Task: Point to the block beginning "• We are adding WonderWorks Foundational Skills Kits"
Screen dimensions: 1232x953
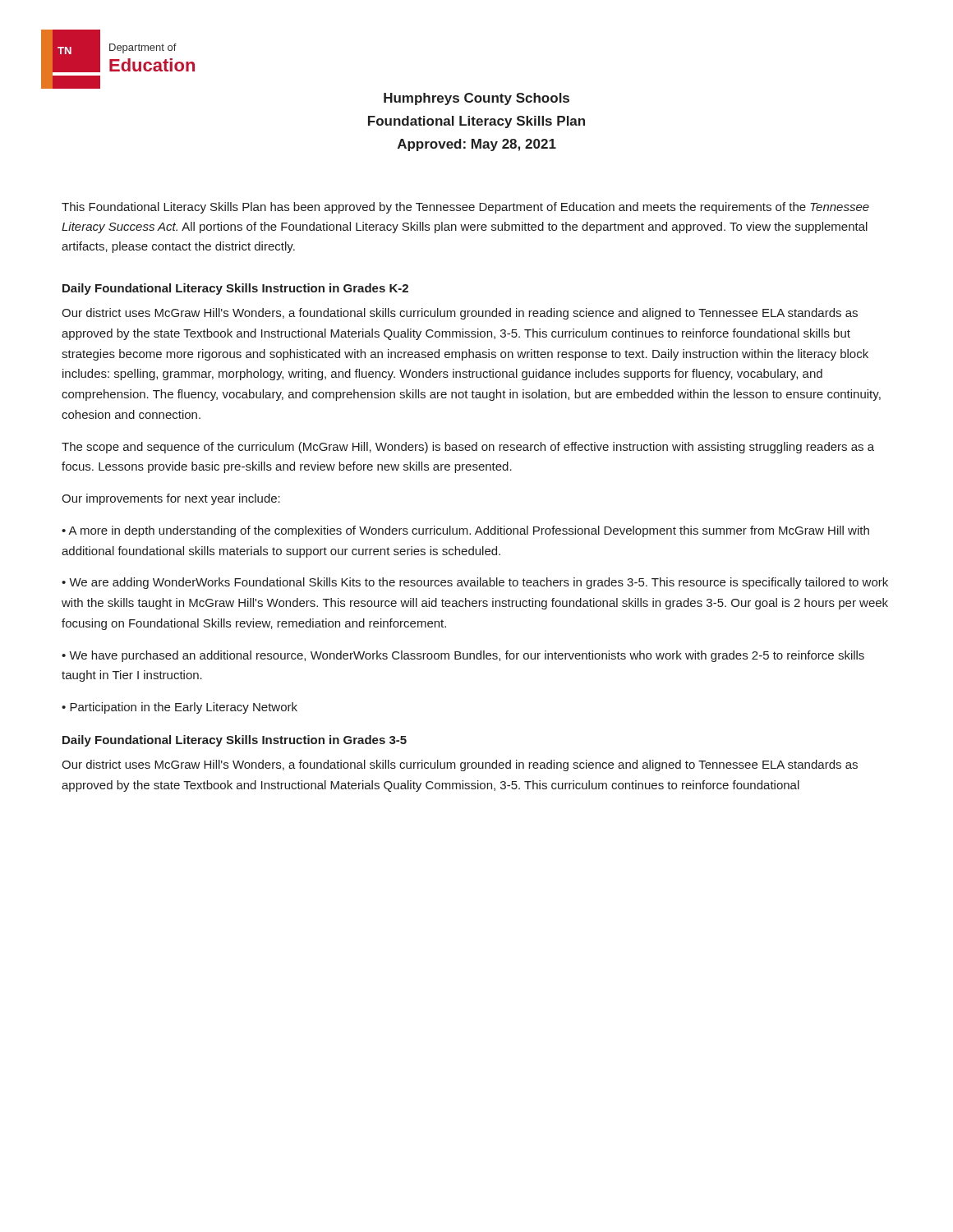Action: [x=475, y=602]
